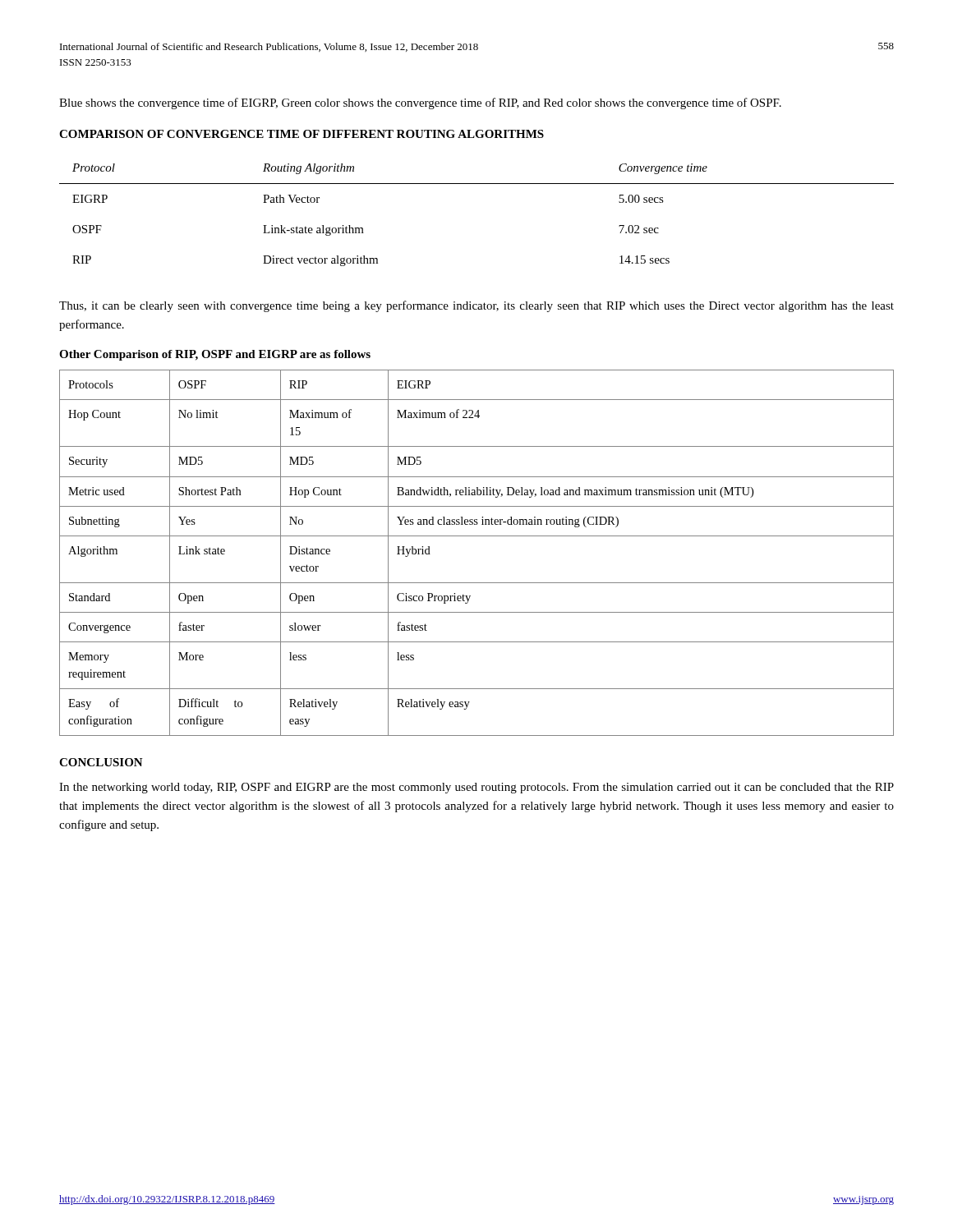Find the table that mentions "Metric used"
953x1232 pixels.
[476, 553]
